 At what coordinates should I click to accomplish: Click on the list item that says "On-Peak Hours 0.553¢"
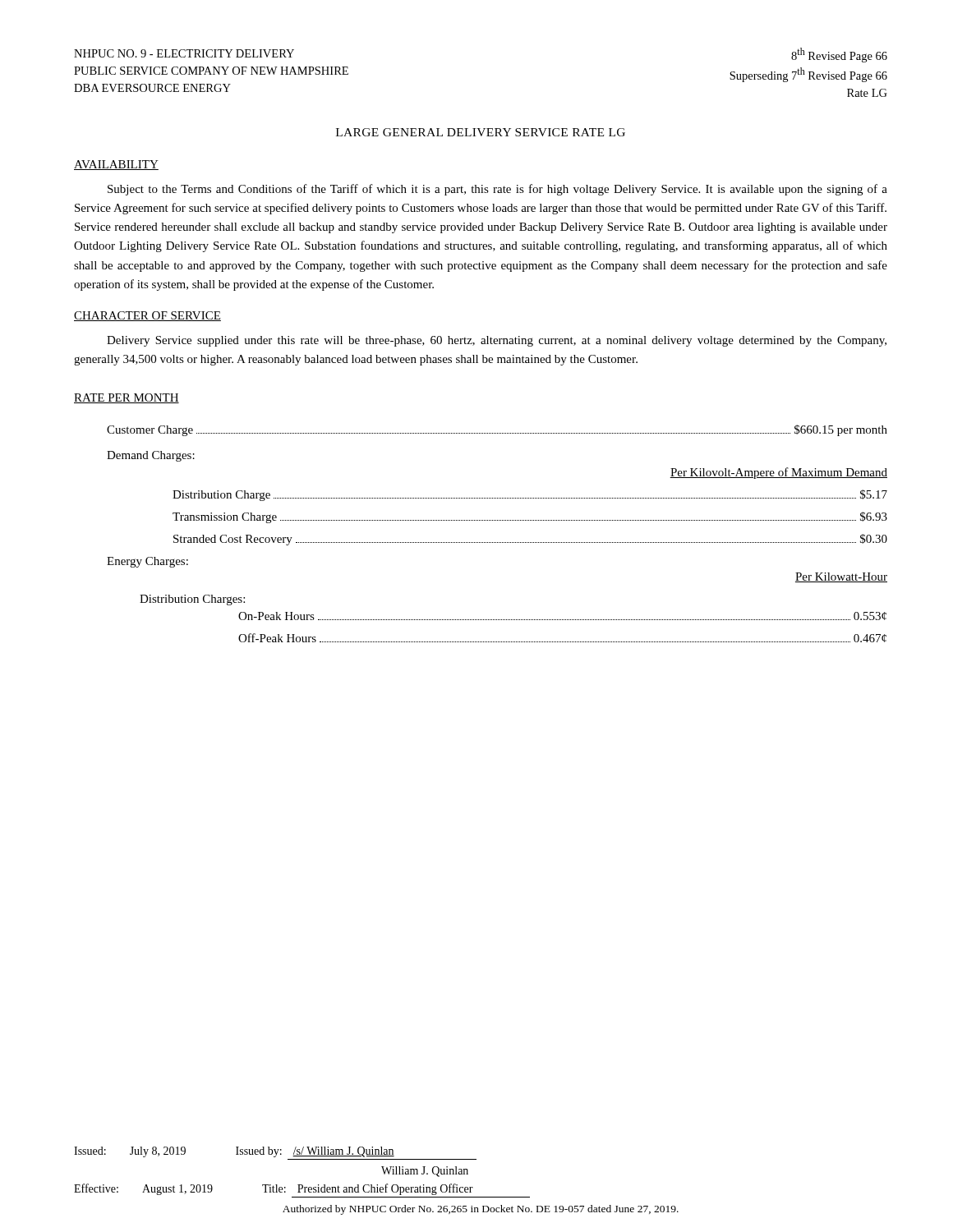(563, 616)
